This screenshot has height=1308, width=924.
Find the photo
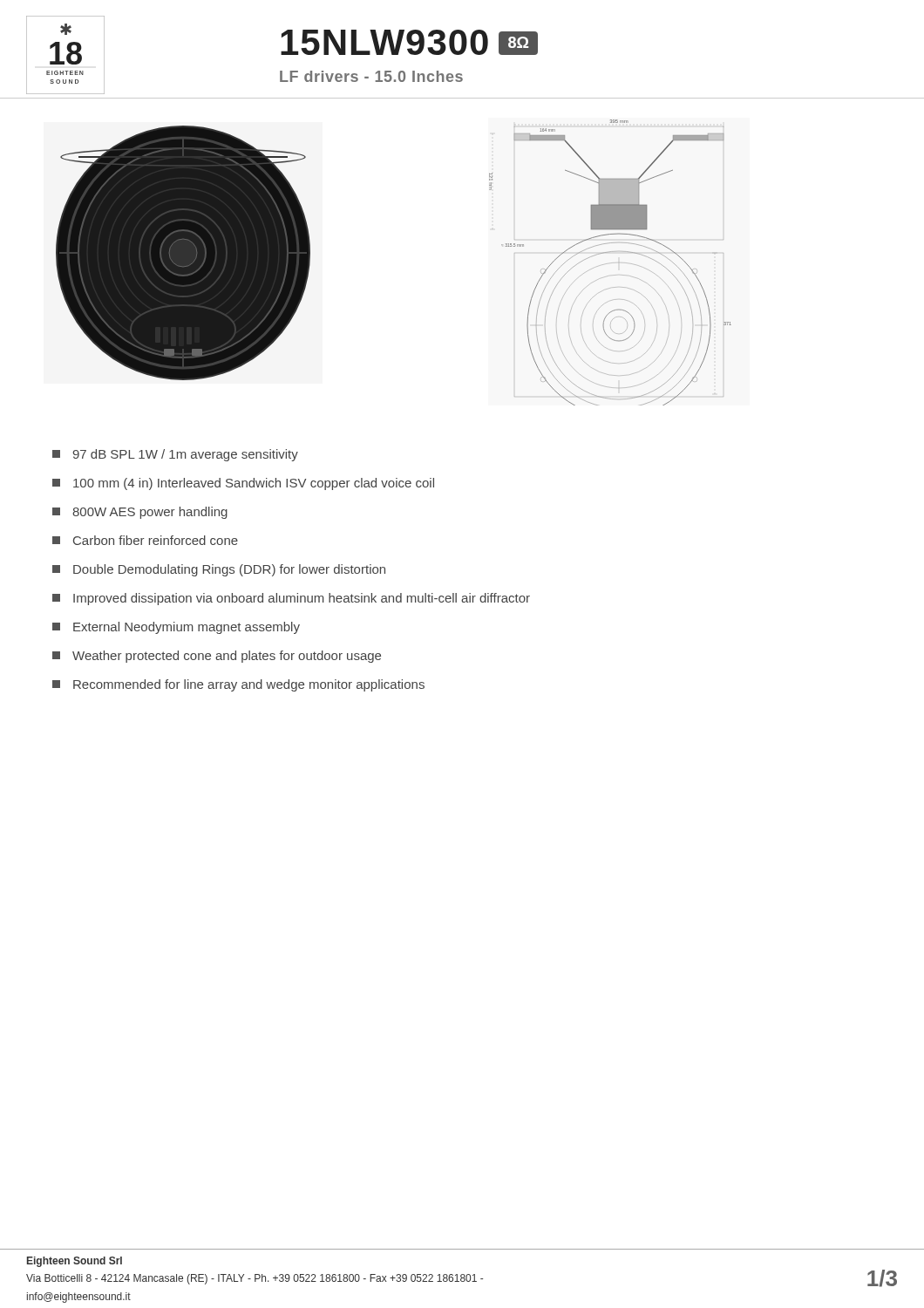click(x=183, y=253)
